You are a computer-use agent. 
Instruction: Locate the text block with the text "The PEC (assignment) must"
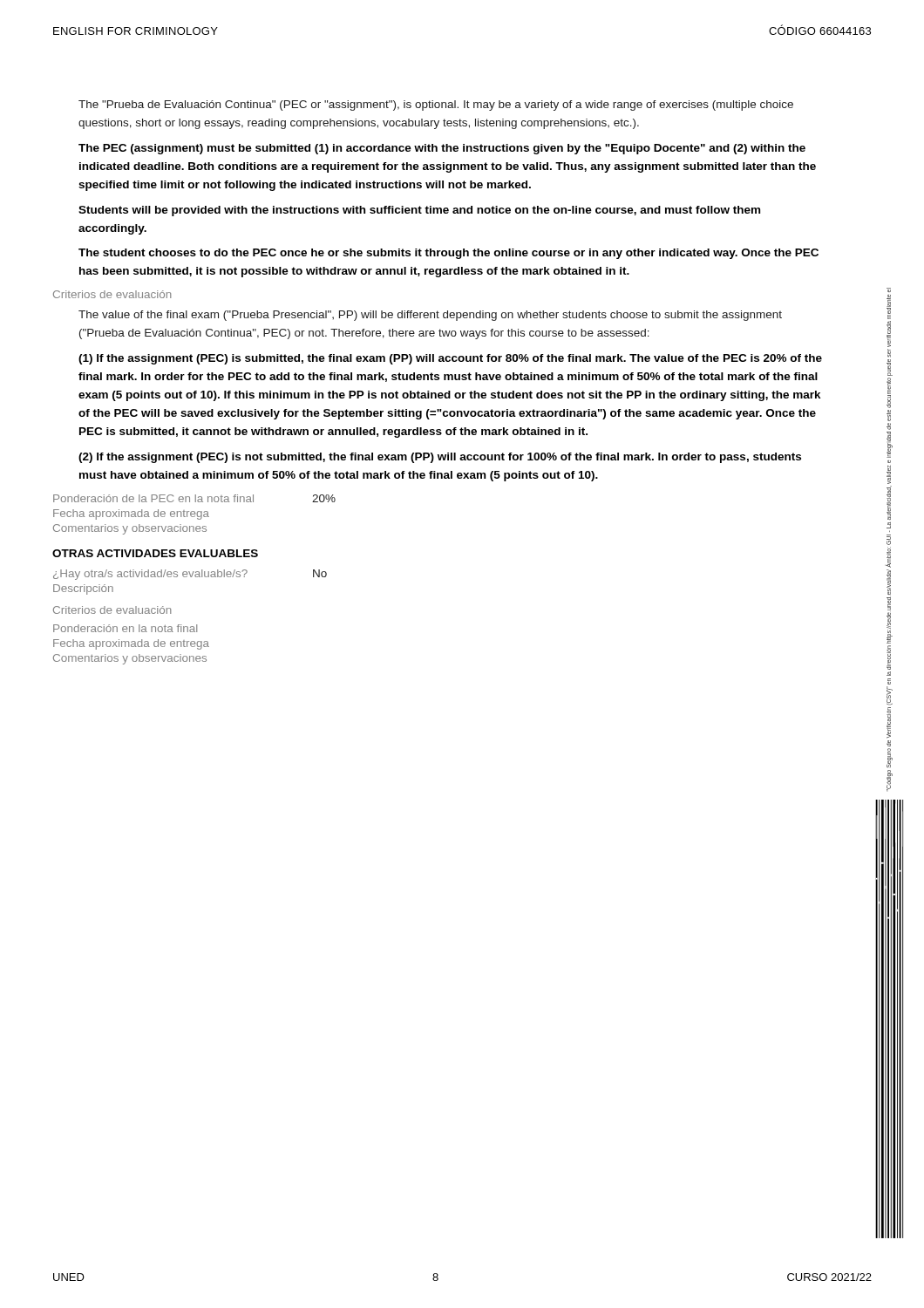point(447,166)
